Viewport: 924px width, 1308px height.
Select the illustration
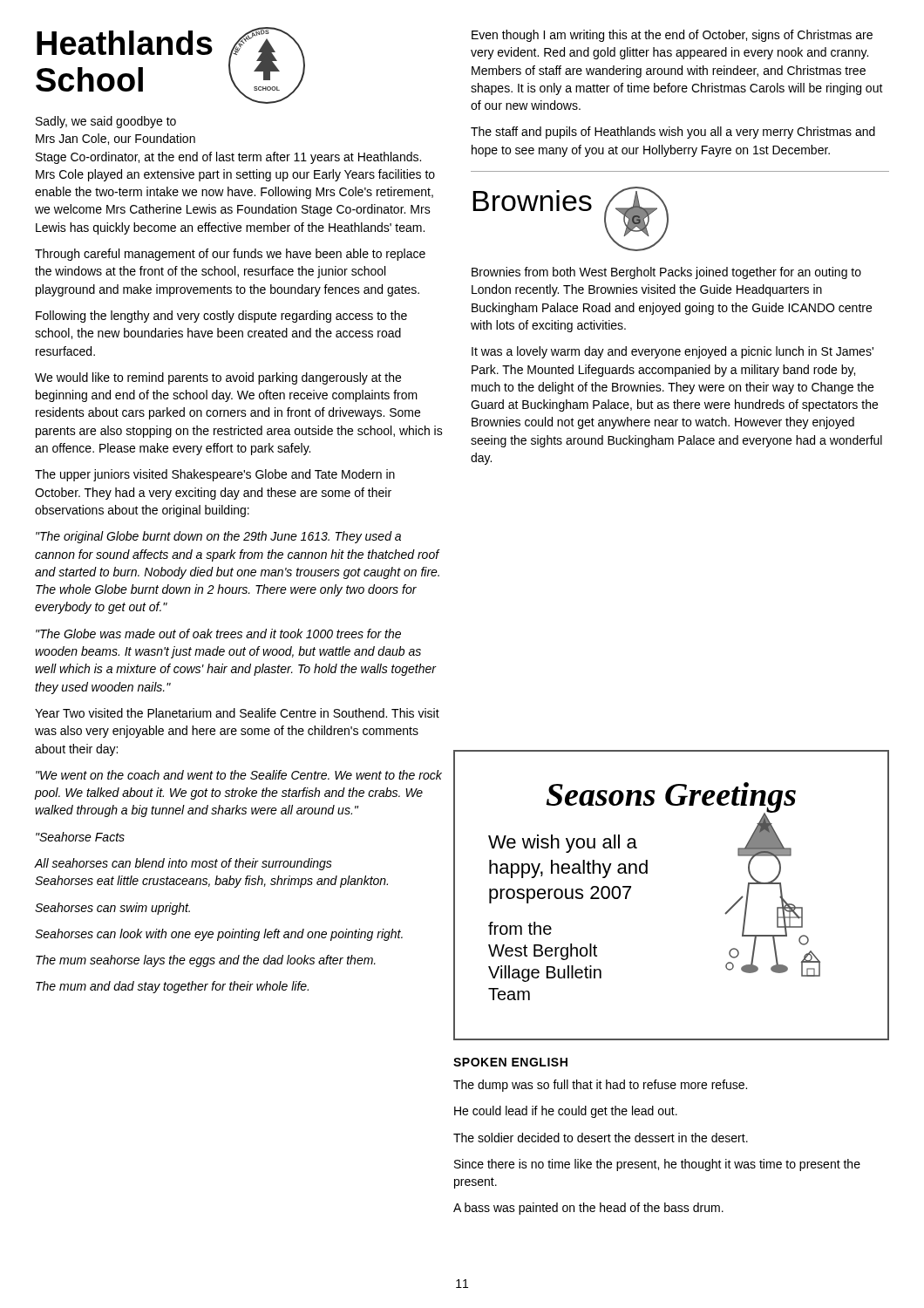pos(671,895)
